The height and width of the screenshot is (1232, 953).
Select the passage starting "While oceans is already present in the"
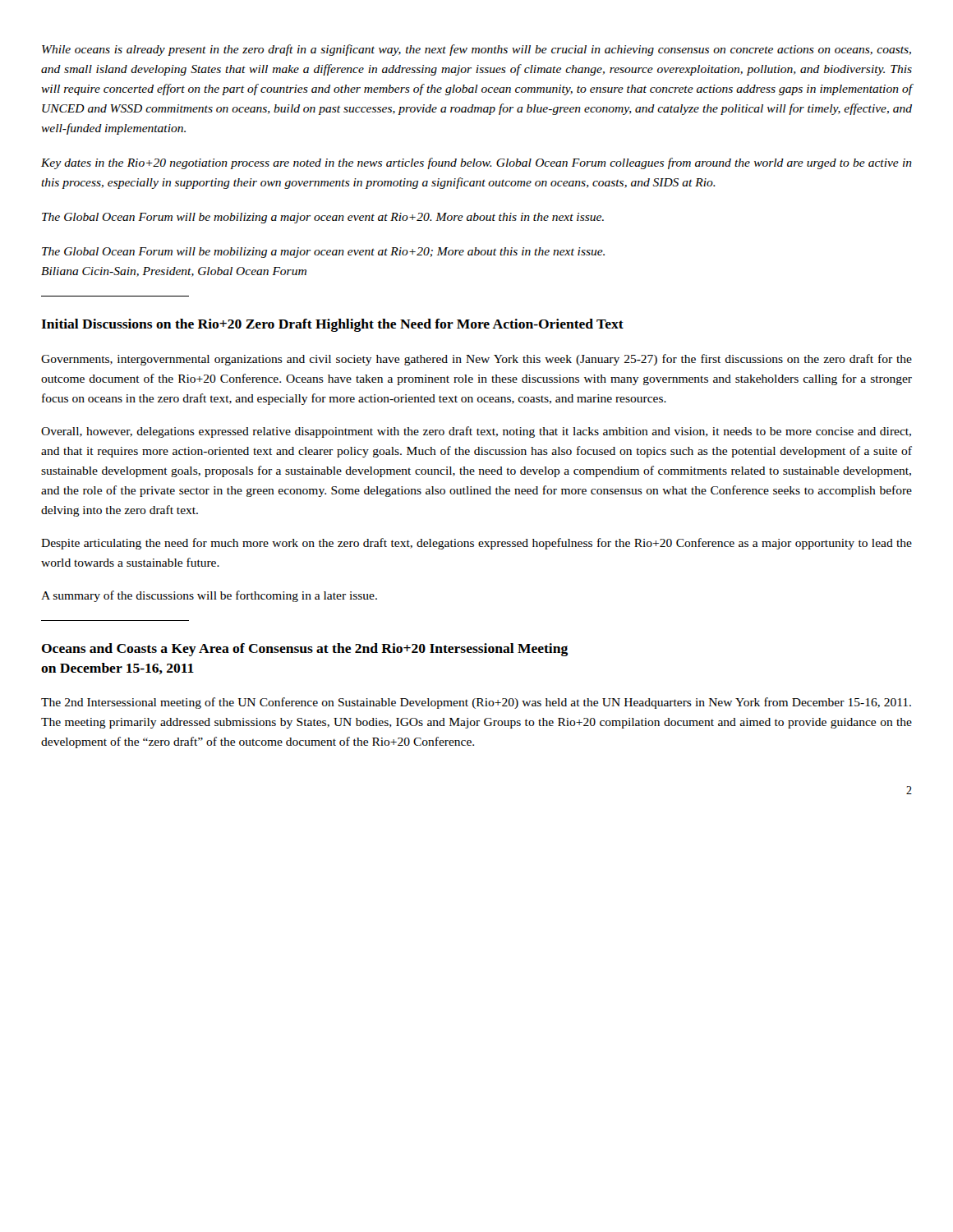[x=476, y=88]
